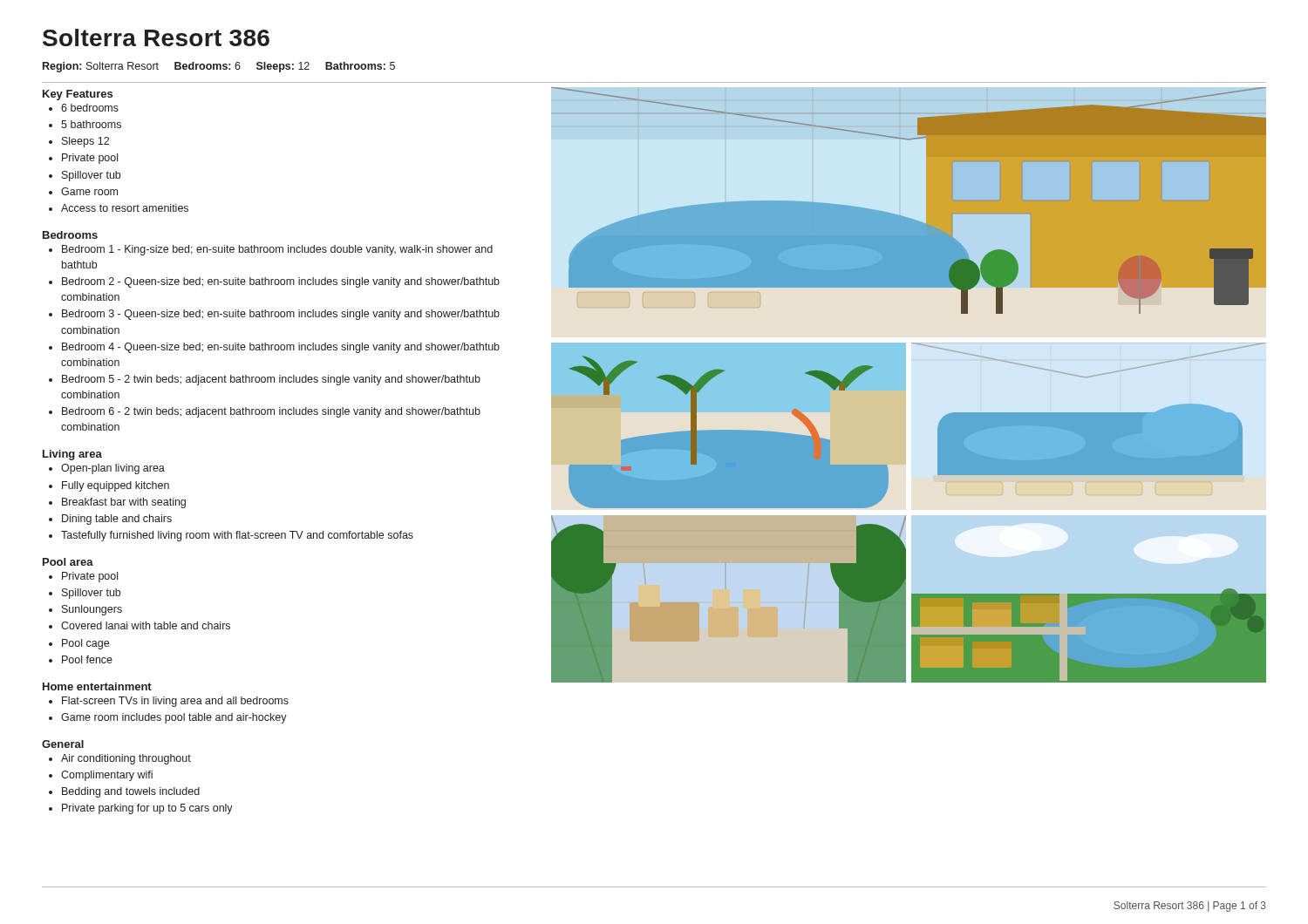The width and height of the screenshot is (1308, 924).
Task: Find the element starting "Pool cage"
Action: click(85, 643)
